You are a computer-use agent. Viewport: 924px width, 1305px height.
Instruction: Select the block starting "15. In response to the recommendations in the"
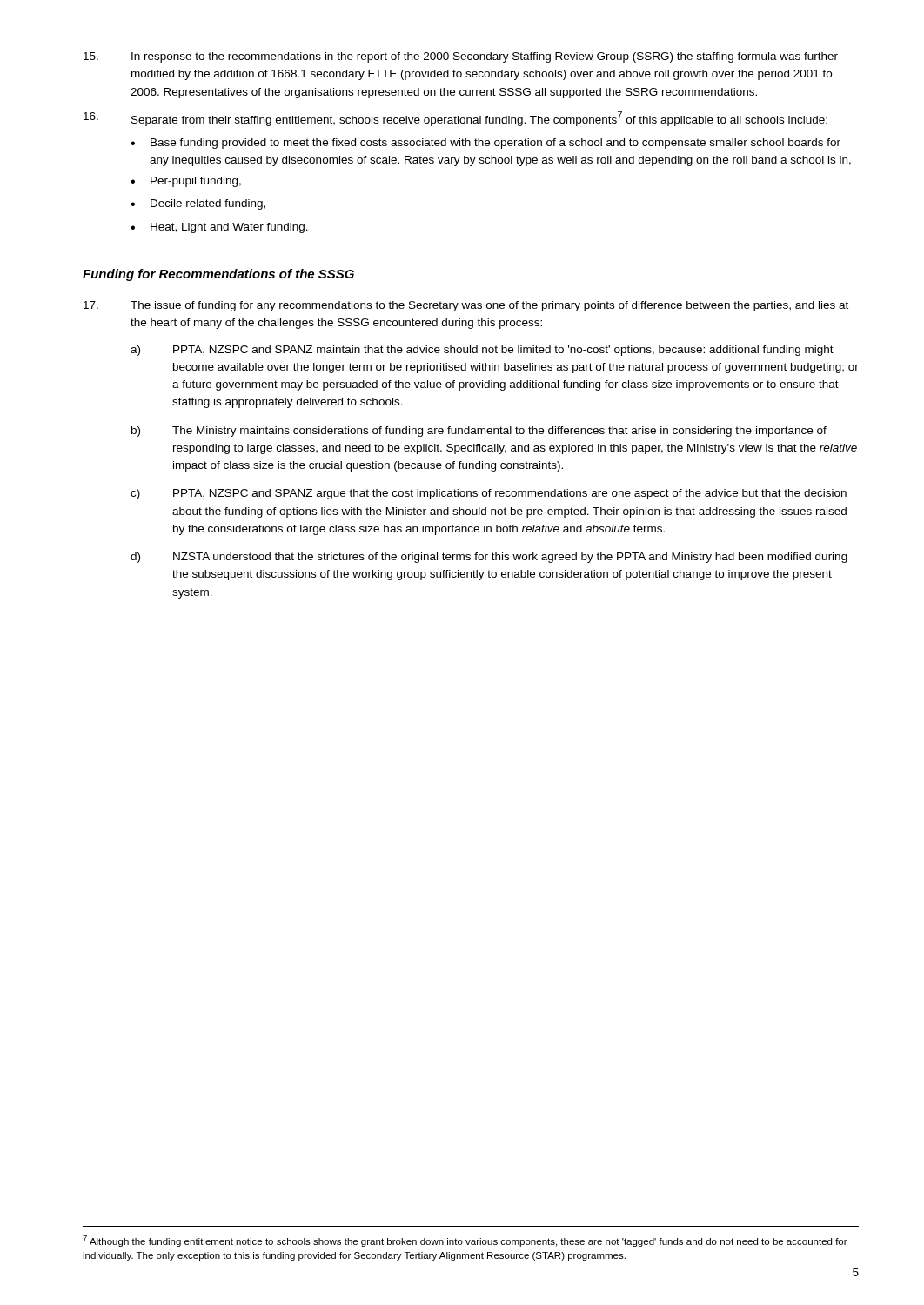(471, 74)
